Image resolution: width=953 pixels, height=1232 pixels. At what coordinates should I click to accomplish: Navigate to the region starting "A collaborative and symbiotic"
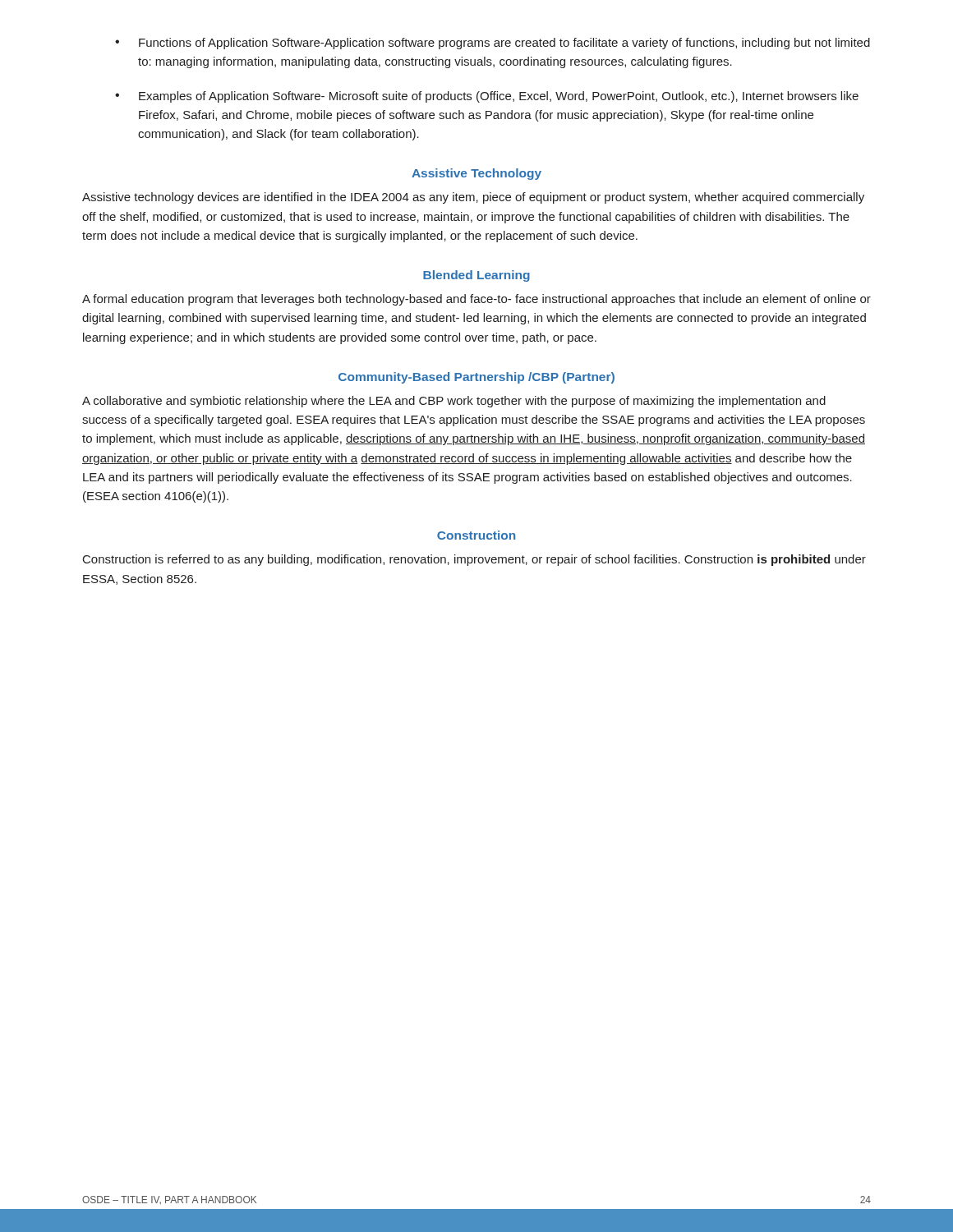click(x=474, y=448)
